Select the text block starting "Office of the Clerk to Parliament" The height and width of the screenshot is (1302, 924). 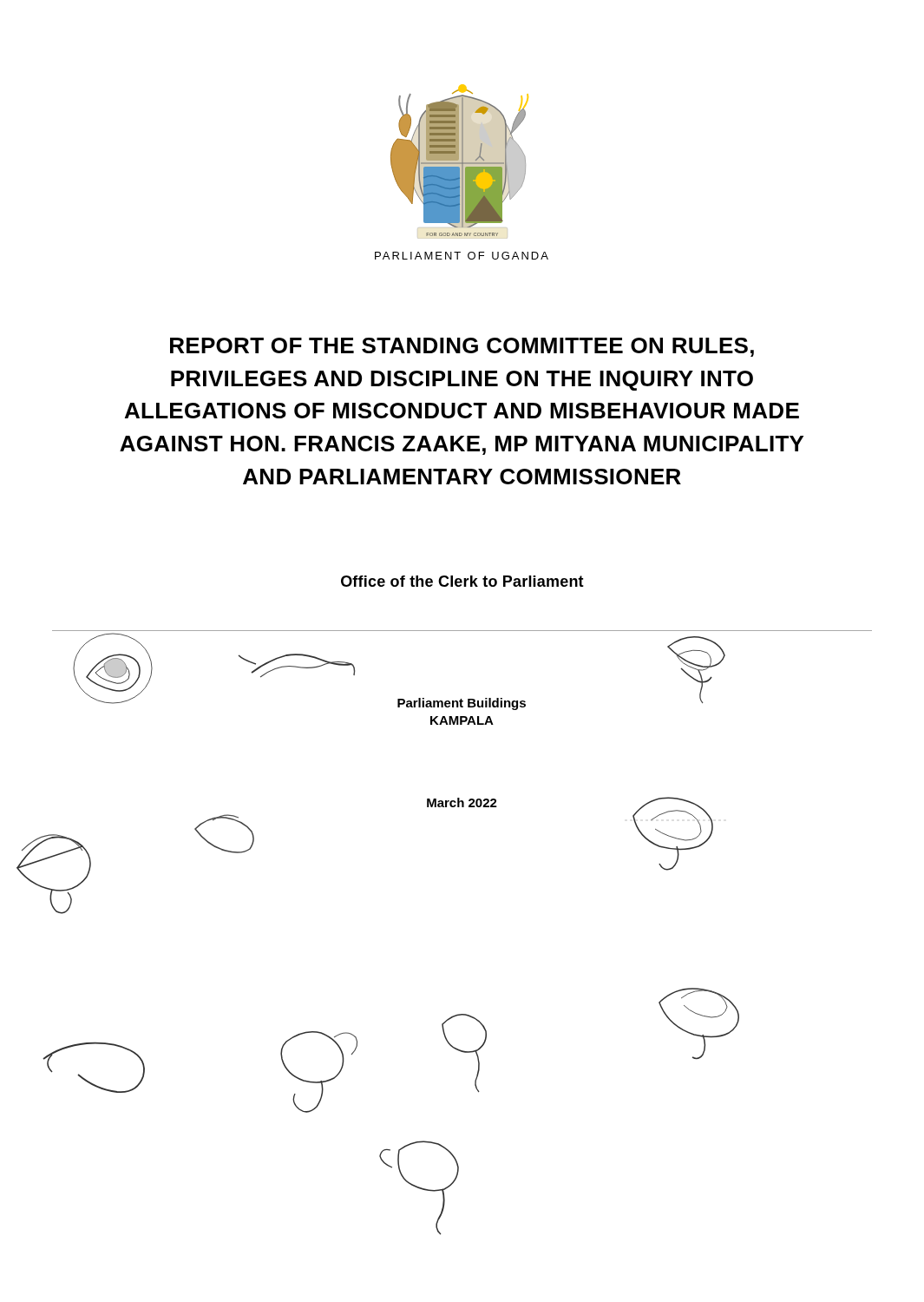462,582
